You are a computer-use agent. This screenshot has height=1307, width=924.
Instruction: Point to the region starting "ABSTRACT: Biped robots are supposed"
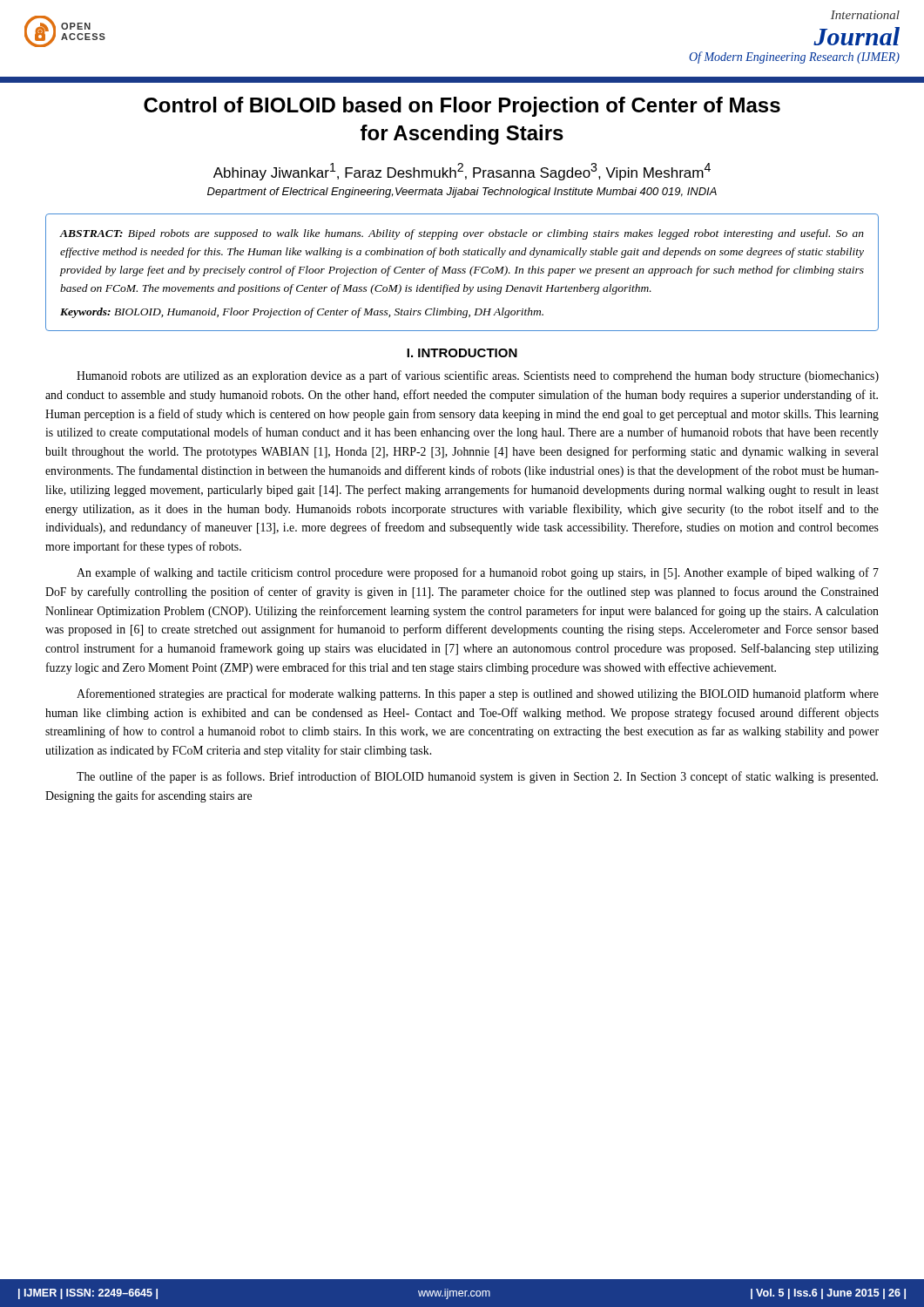point(462,273)
